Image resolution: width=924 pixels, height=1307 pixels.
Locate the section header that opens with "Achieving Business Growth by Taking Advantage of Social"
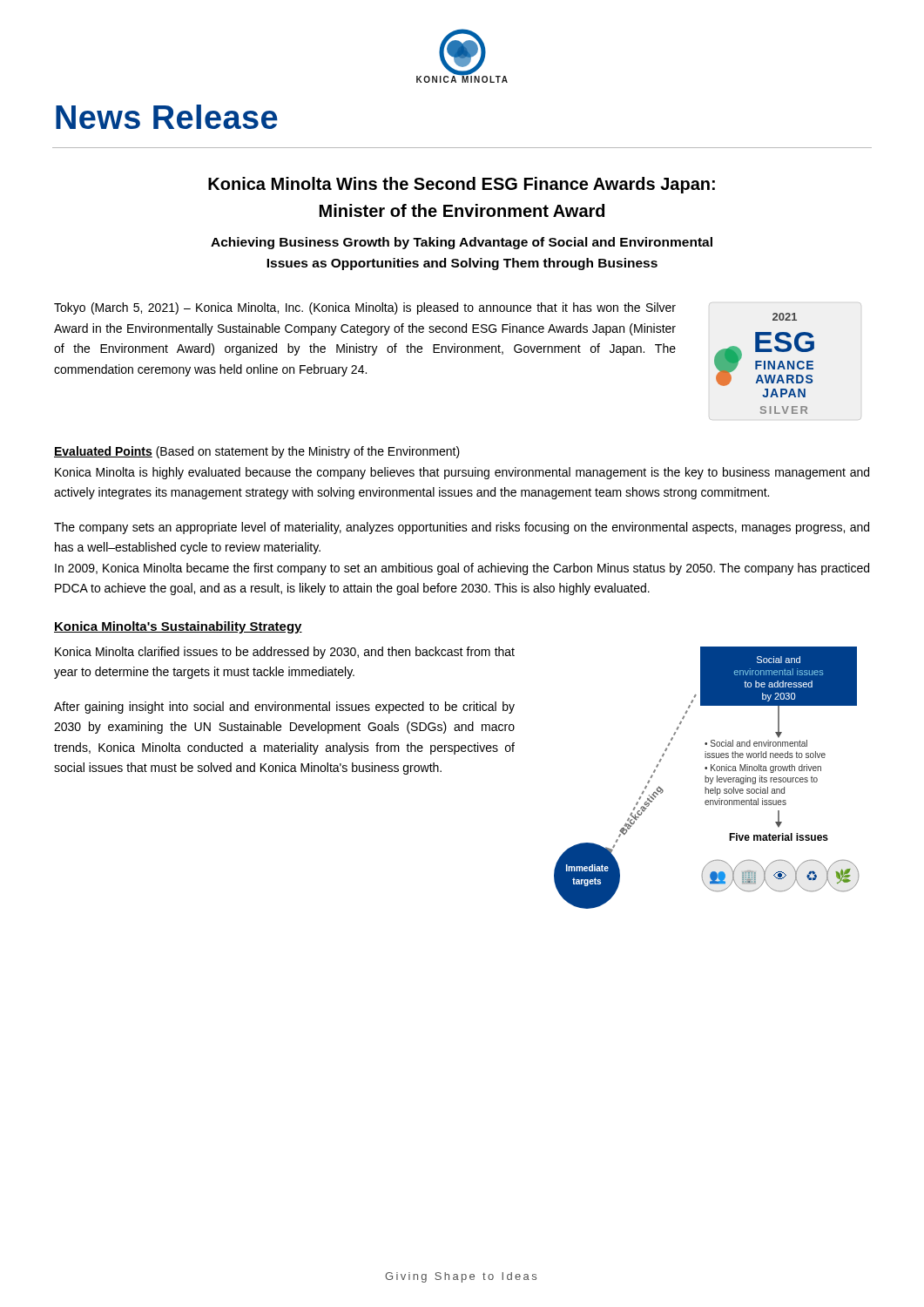(x=462, y=252)
